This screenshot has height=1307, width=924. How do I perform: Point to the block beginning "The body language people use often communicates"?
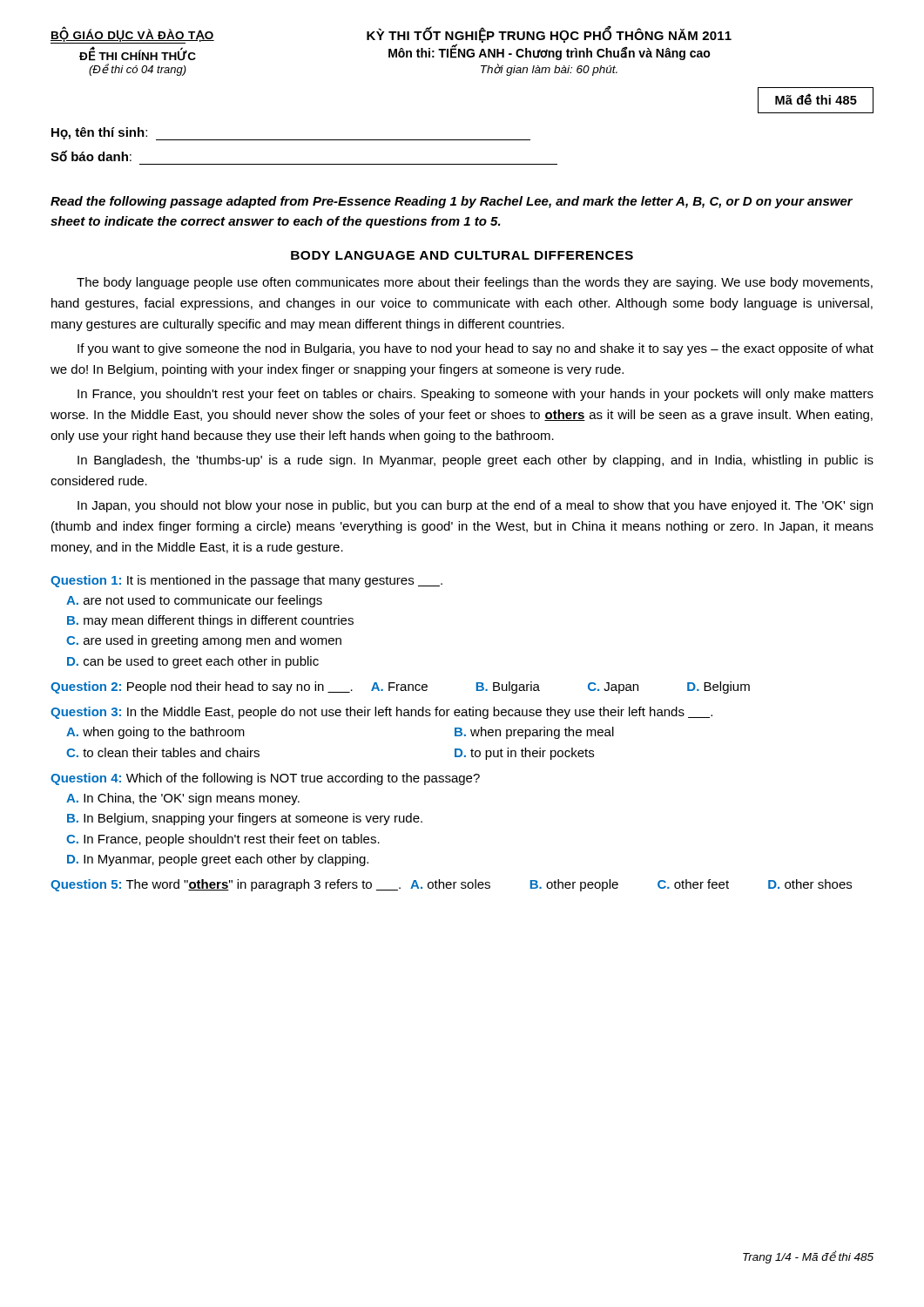coord(462,414)
